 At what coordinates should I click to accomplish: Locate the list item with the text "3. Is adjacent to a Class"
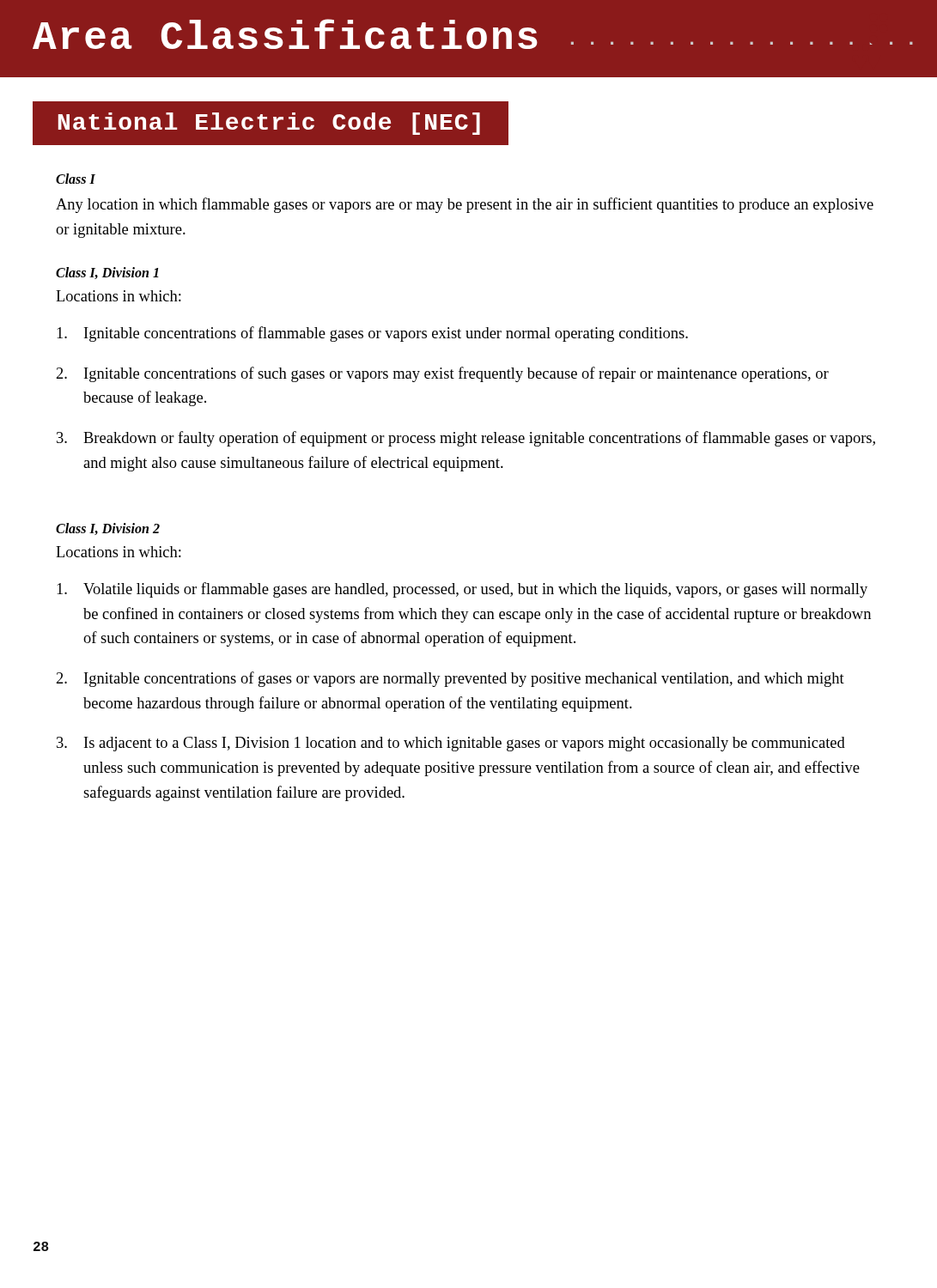pyautogui.click(x=468, y=768)
